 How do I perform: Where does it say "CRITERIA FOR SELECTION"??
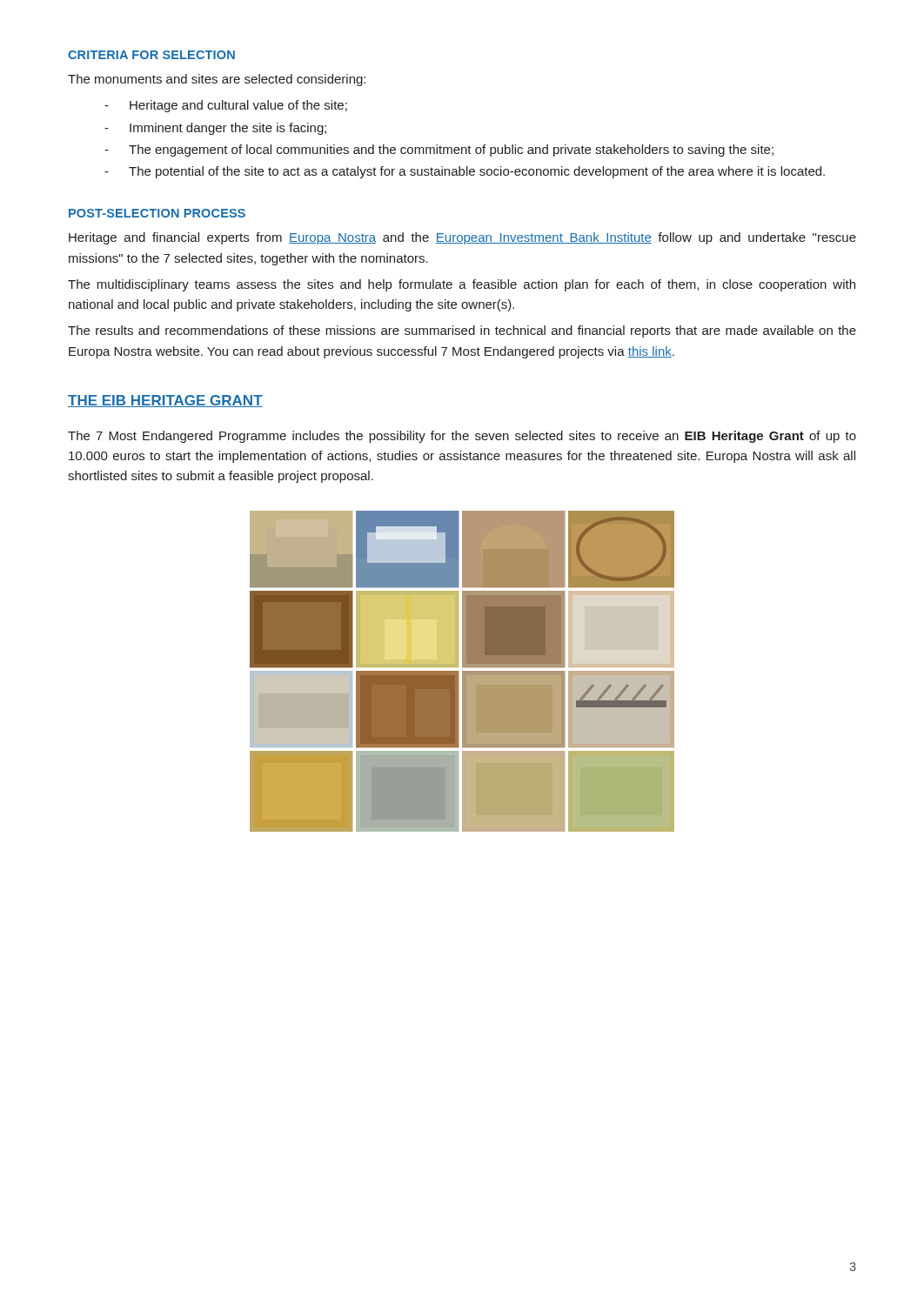click(x=152, y=55)
